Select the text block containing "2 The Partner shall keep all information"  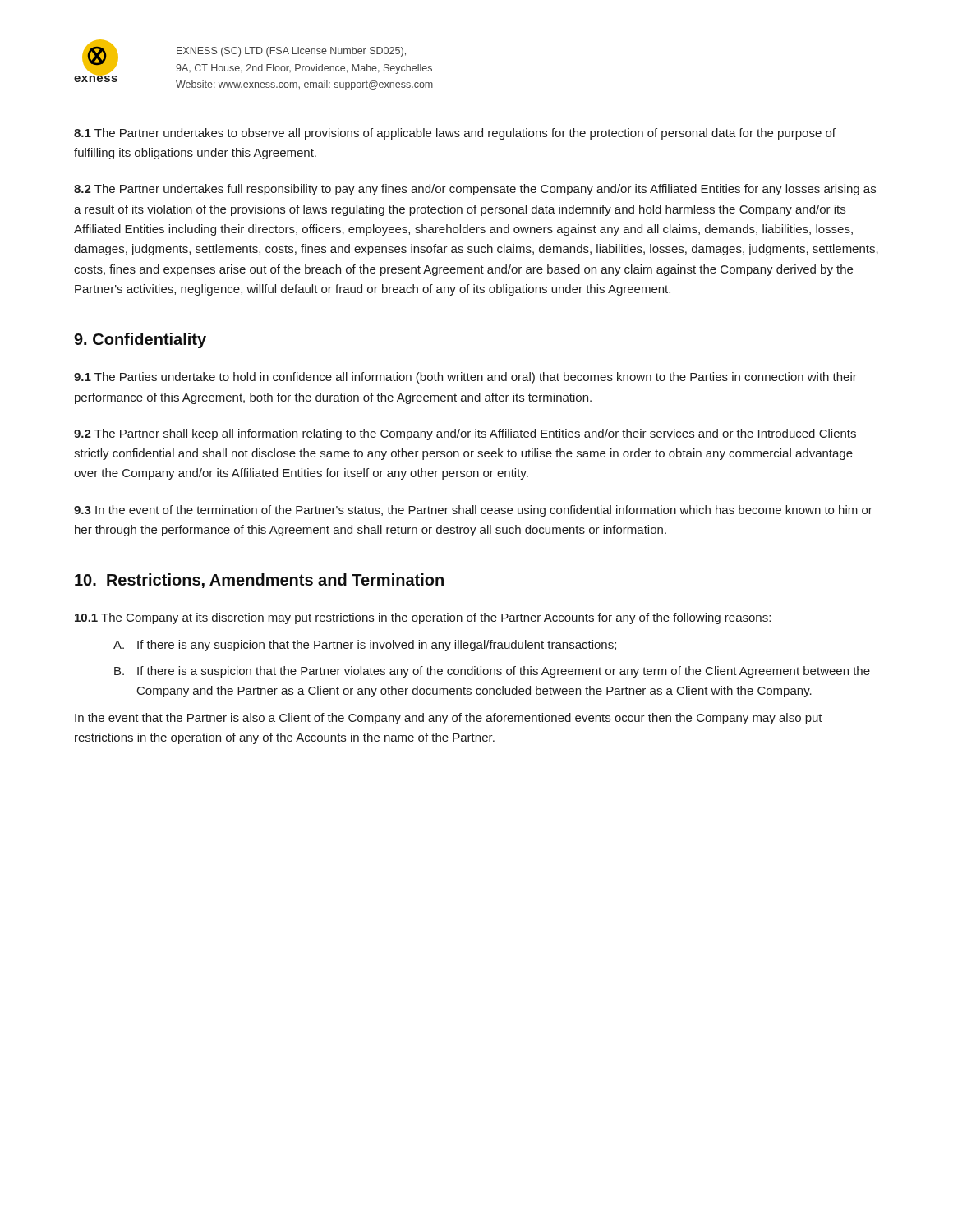click(x=465, y=453)
